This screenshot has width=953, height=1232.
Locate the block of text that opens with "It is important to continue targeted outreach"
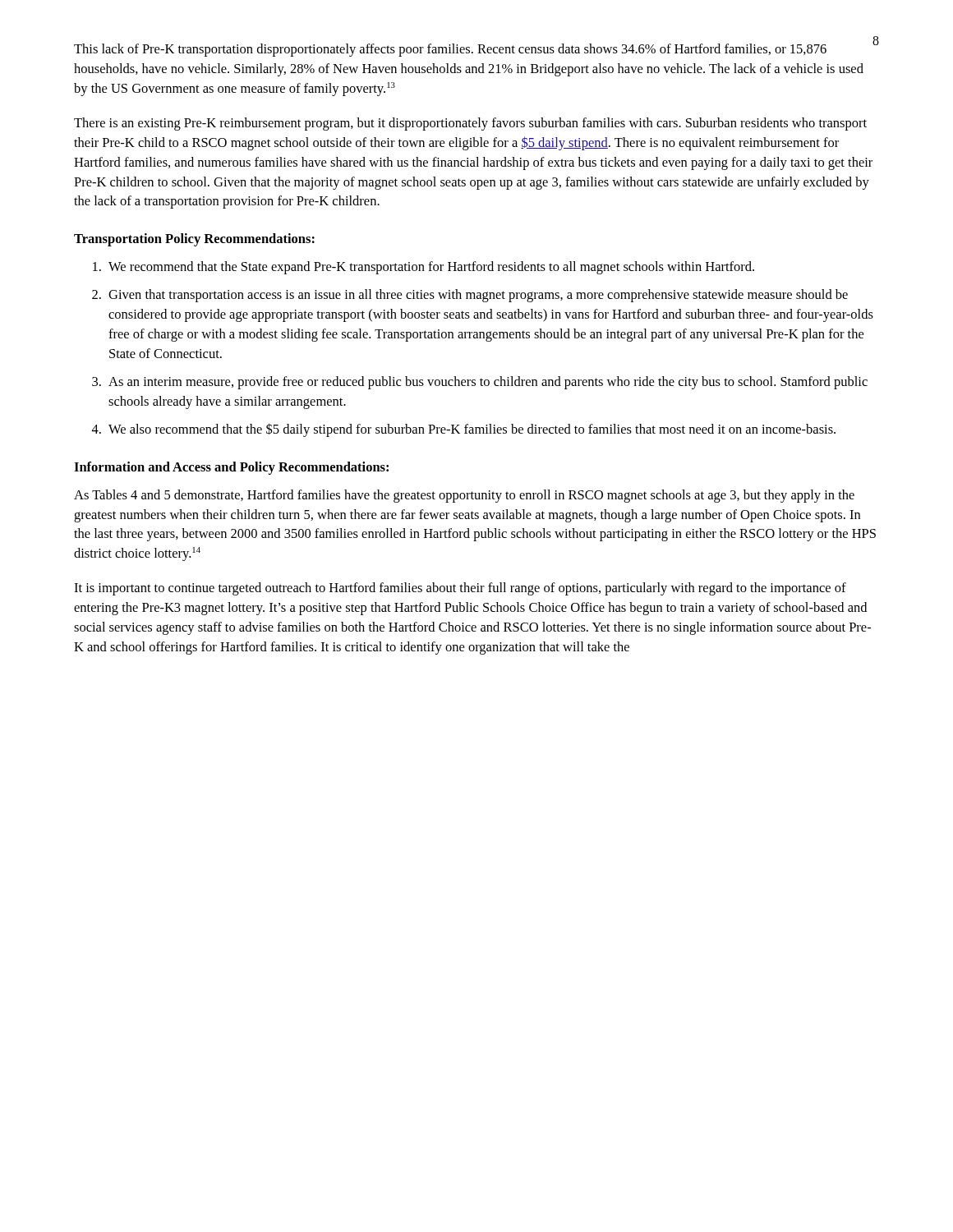[473, 617]
